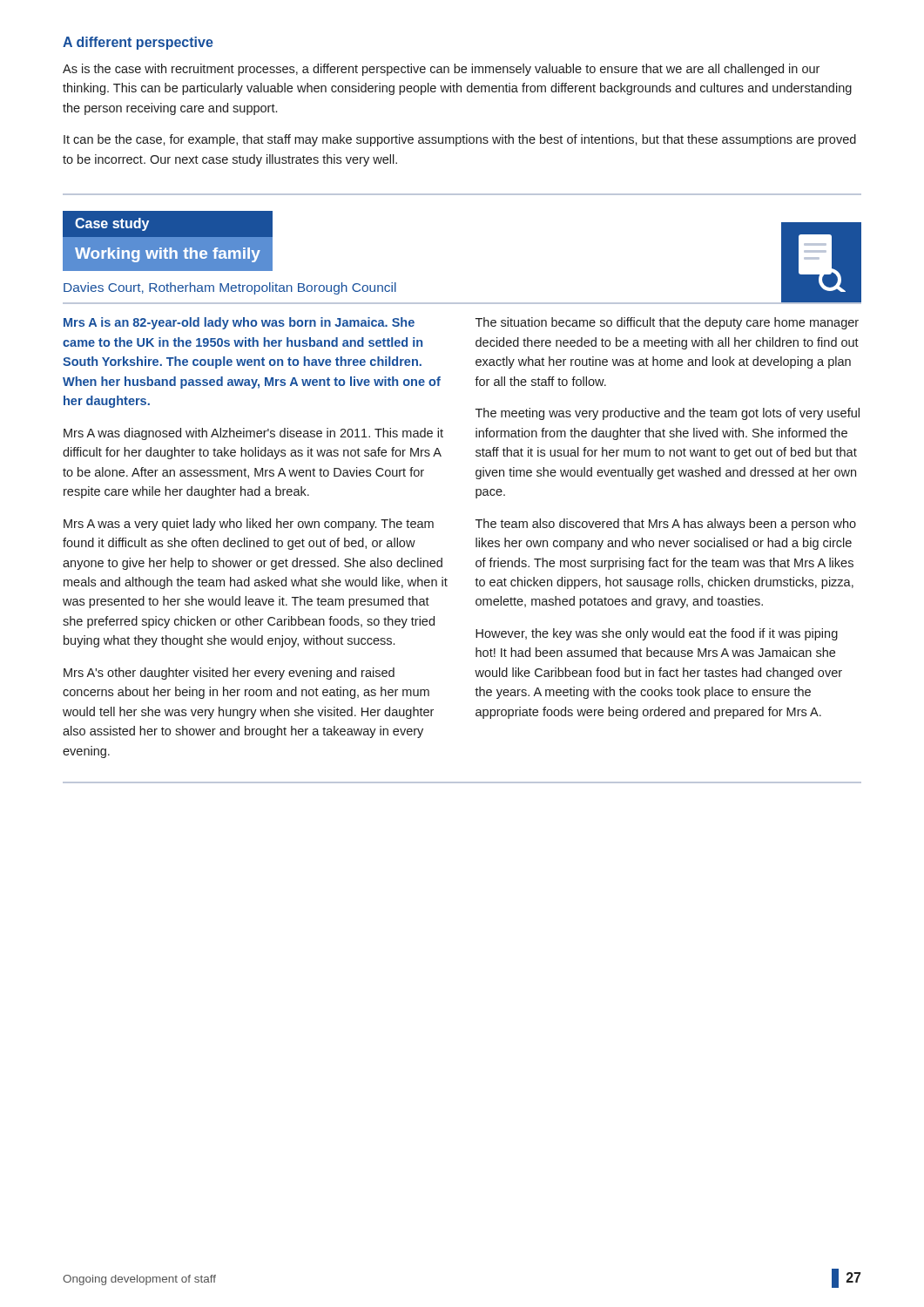Find the title on this page that starts "Case study Working with the family"

(x=462, y=250)
